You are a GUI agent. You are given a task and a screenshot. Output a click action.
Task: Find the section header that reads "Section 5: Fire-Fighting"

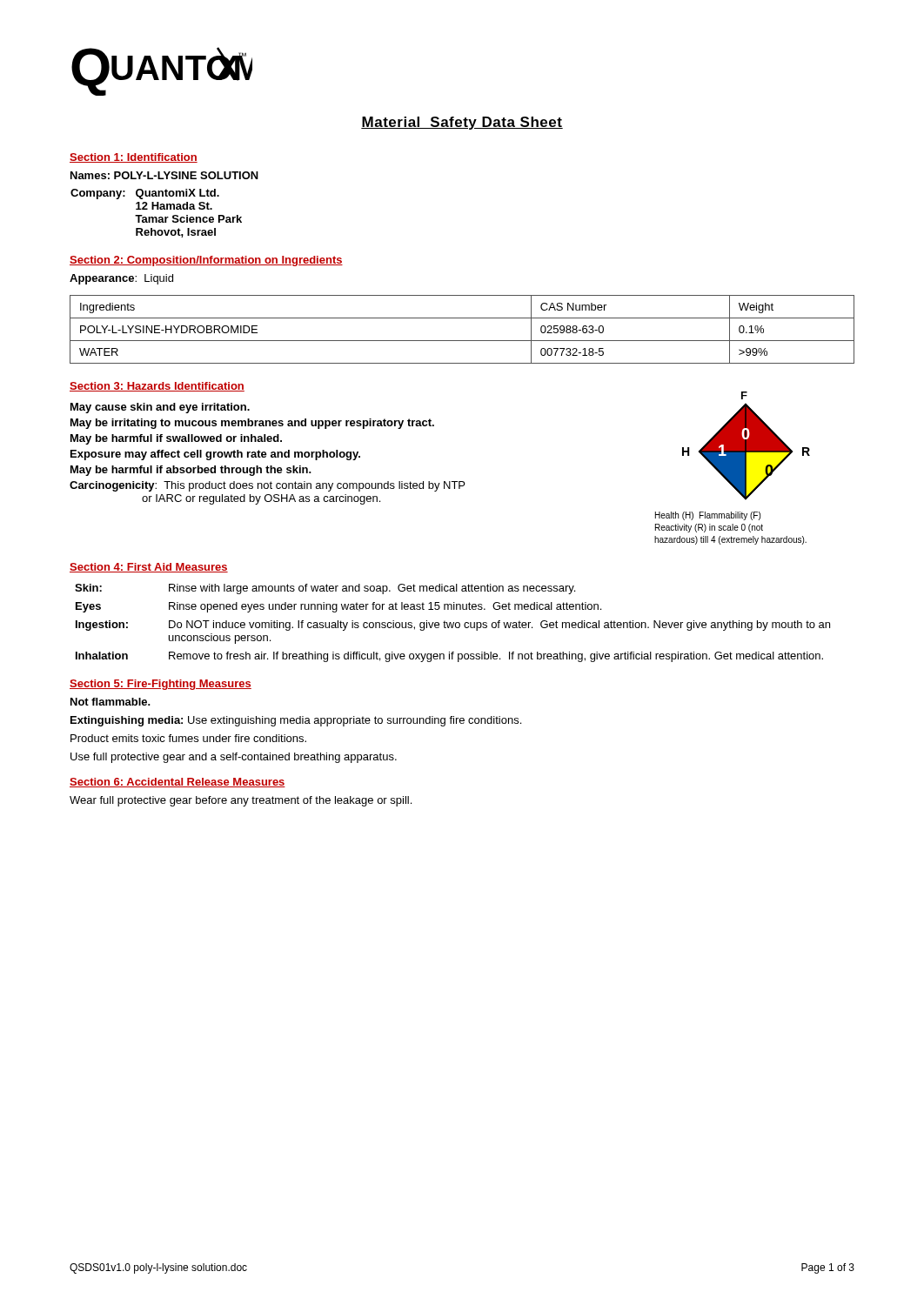pos(160,683)
